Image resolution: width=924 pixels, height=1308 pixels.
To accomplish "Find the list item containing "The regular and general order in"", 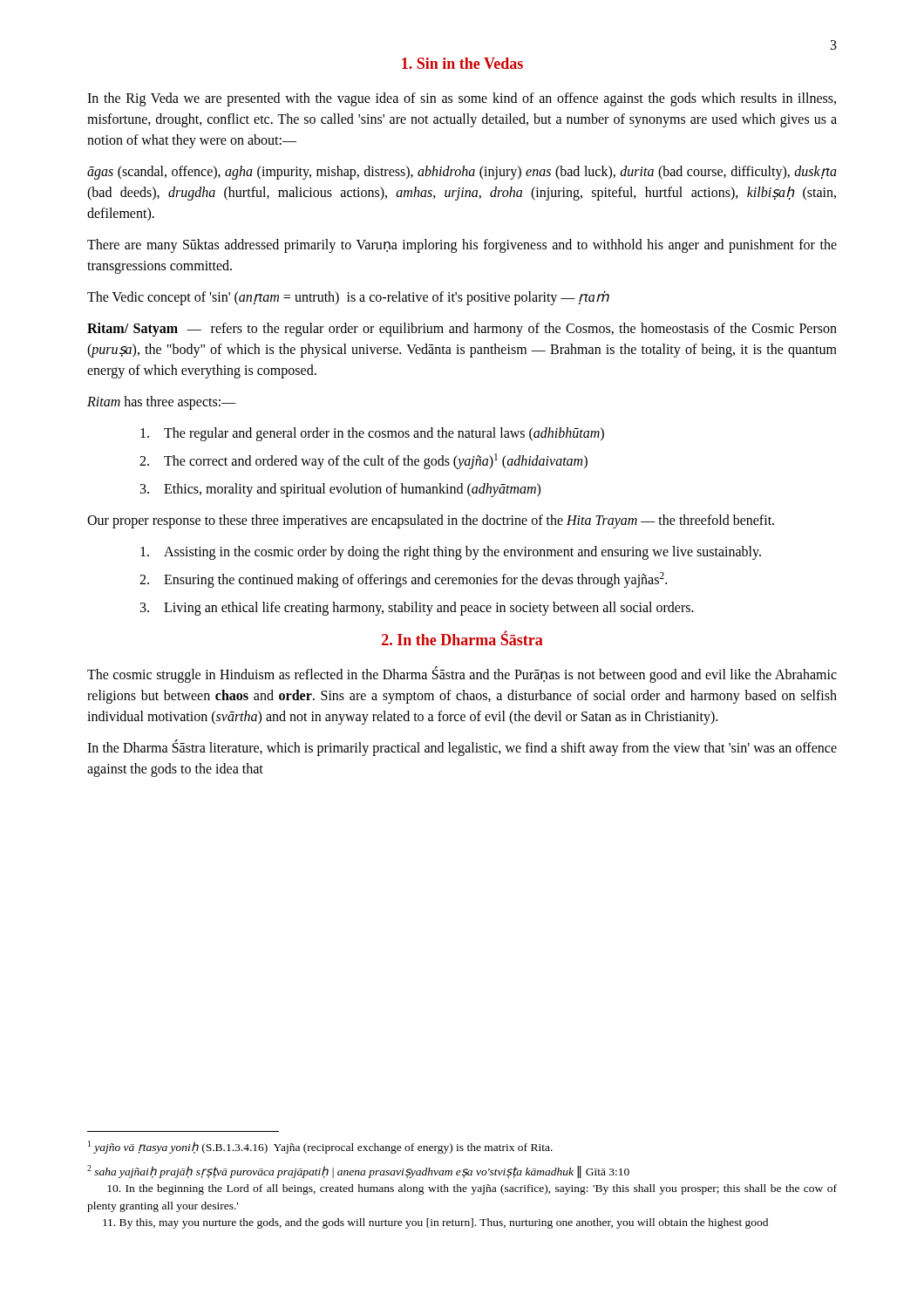I will pos(462,433).
